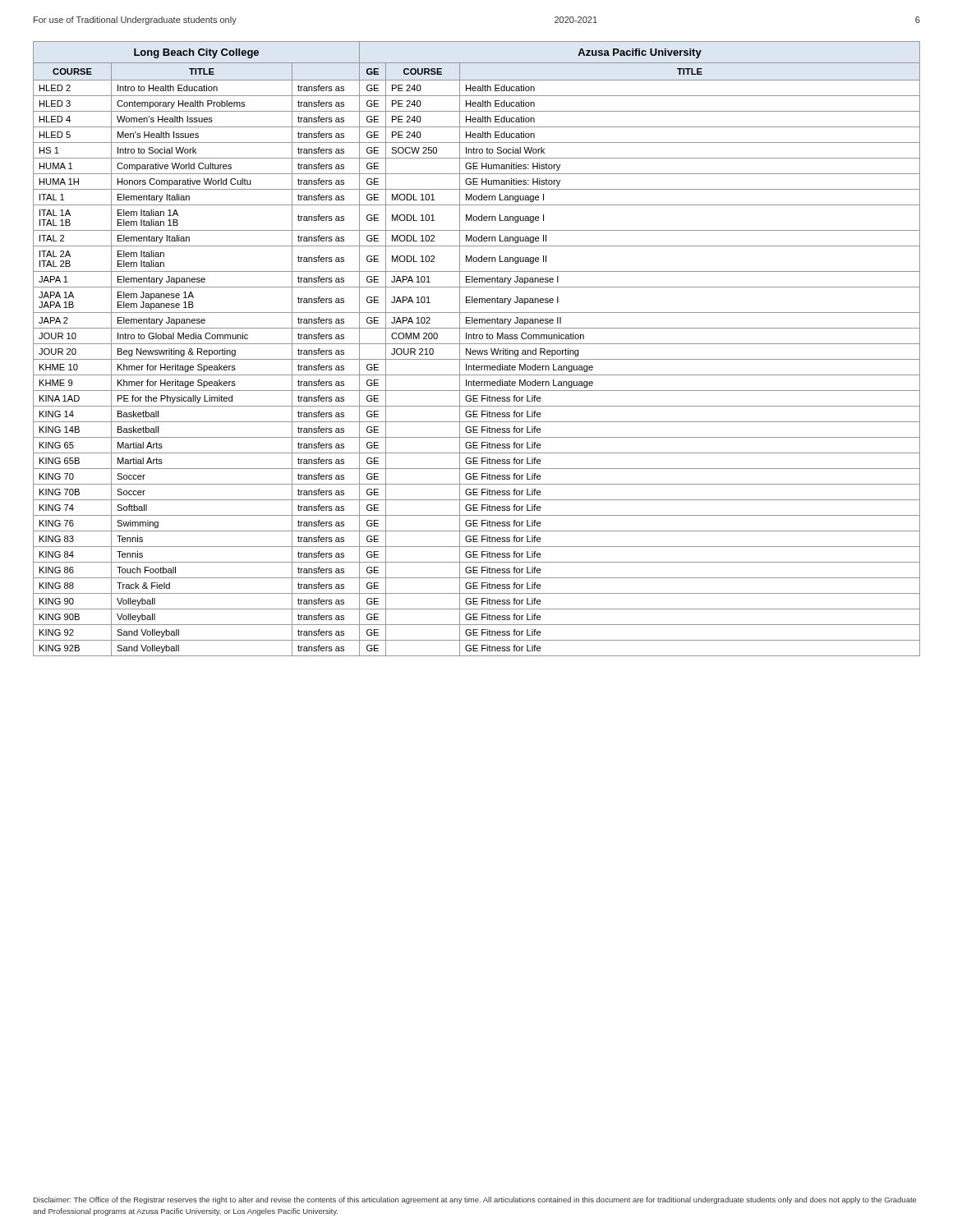Click on the table containing "HUMA 1H"
953x1232 pixels.
point(476,349)
